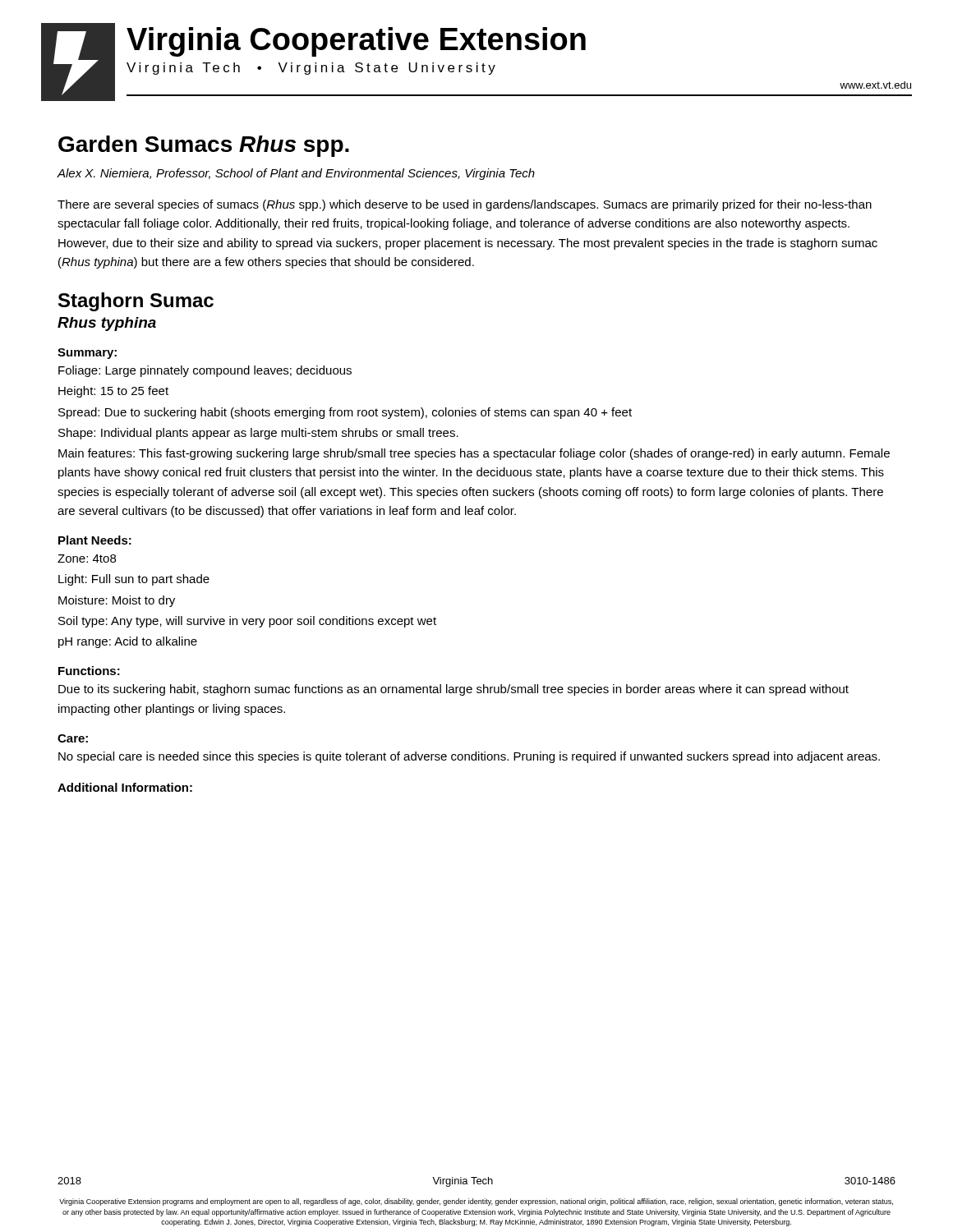The height and width of the screenshot is (1232, 953).
Task: Locate the block starting "There are several species of"
Action: (468, 233)
